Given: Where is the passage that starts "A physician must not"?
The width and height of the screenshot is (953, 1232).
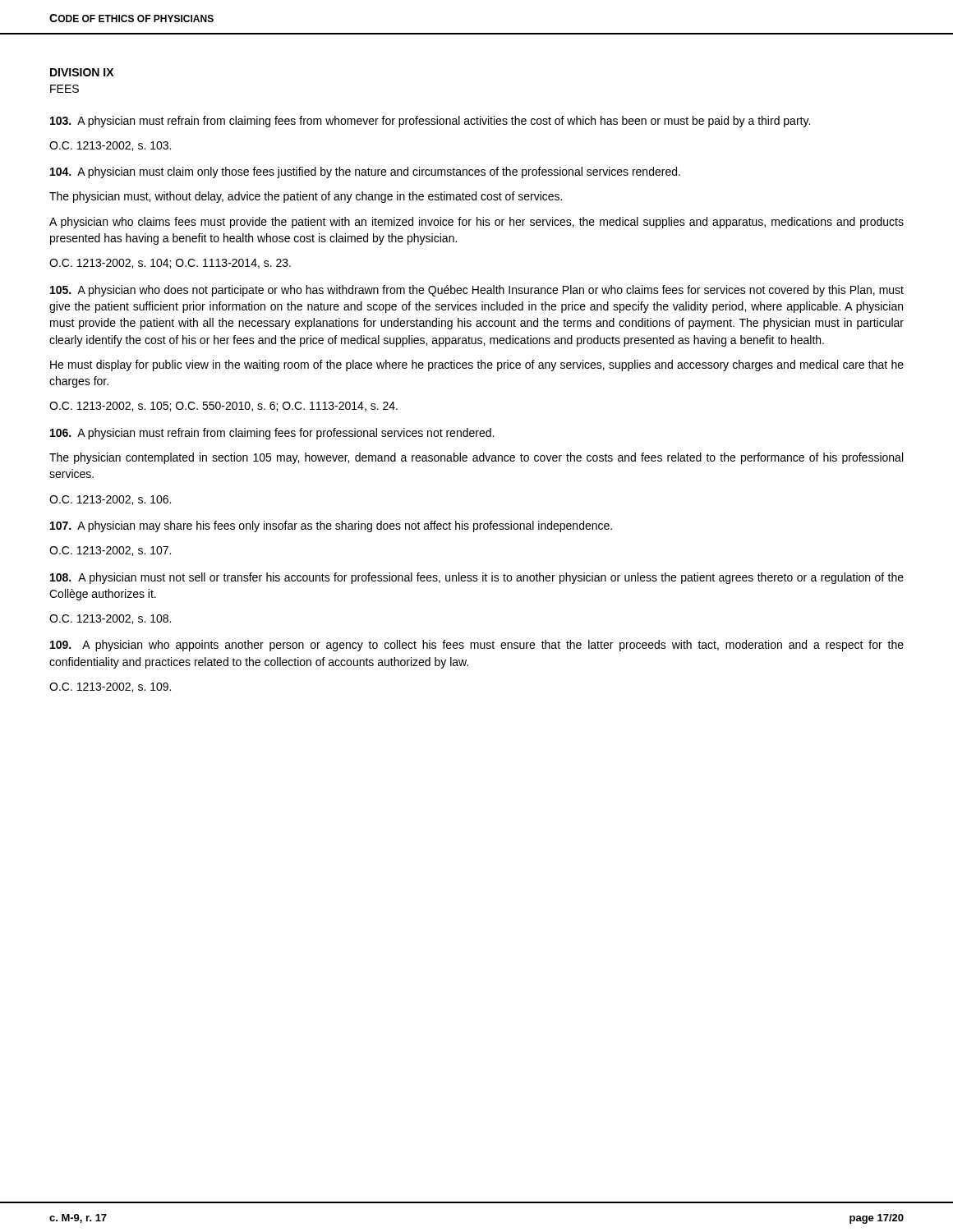Looking at the screenshot, I should coord(476,585).
